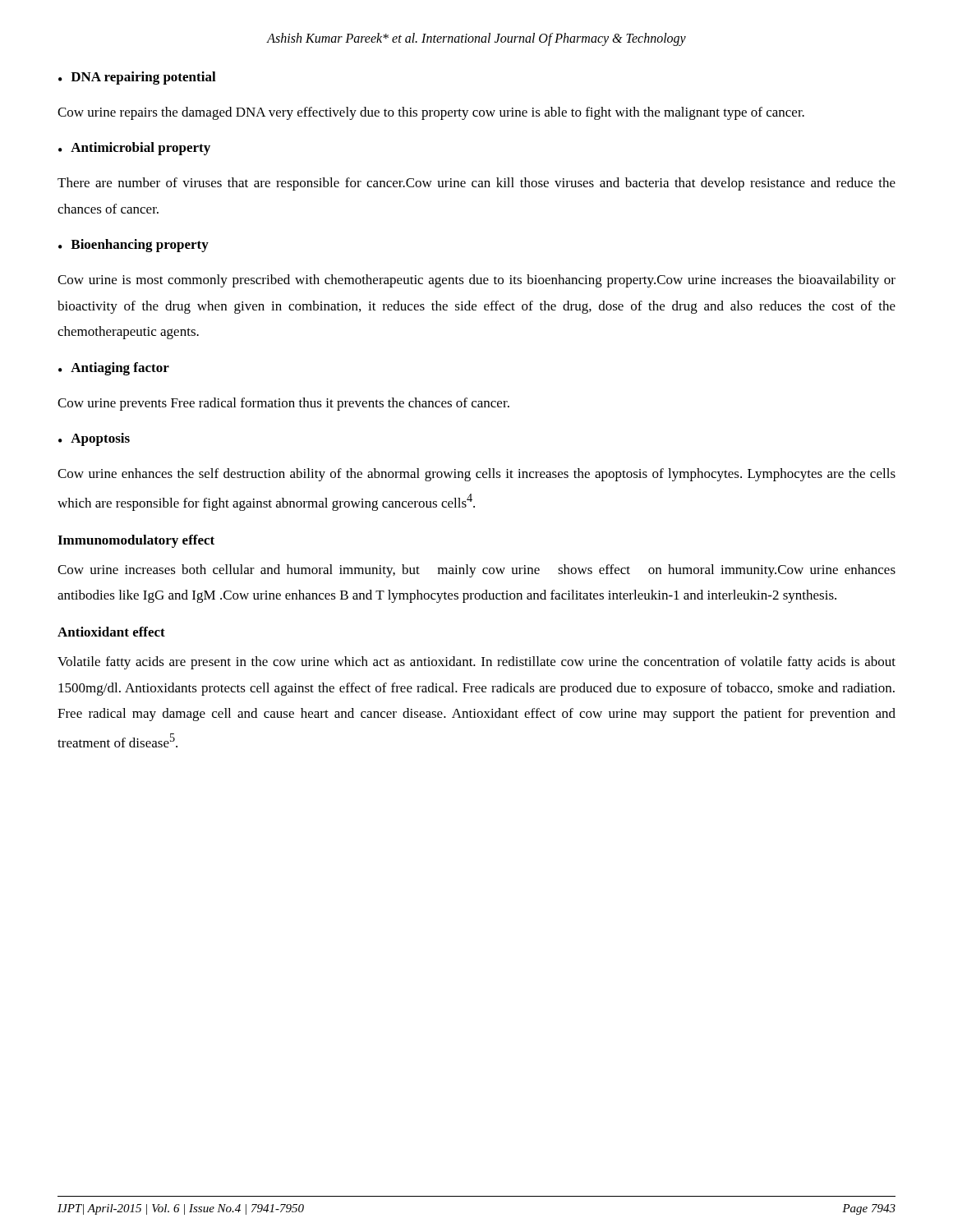The height and width of the screenshot is (1232, 953).
Task: Find the text block containing "Cow urine increases both cellular and"
Action: coord(476,582)
